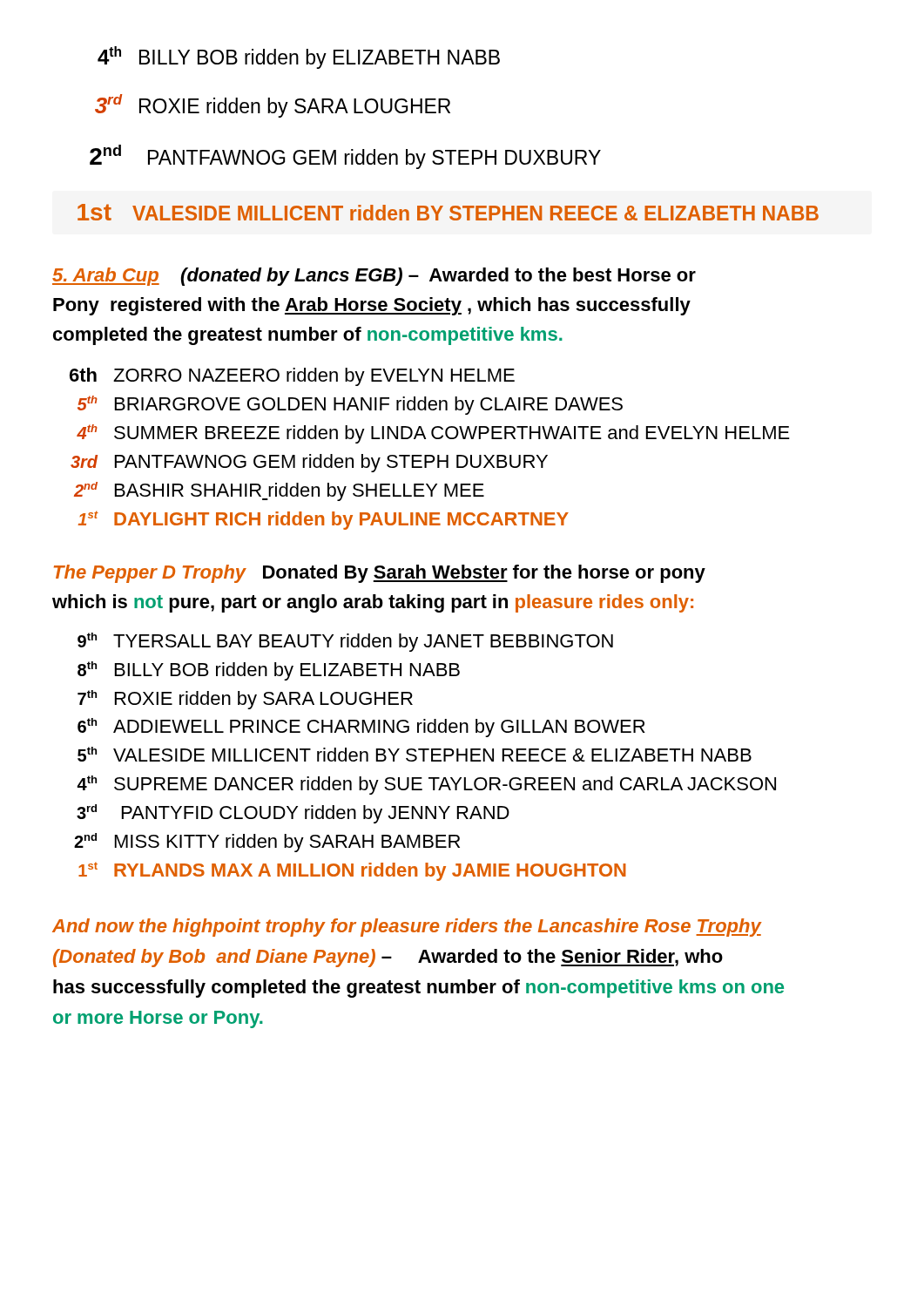Find the list item that says "8th BILLY BOB ridden by ELIZABETH NABB"
The image size is (924, 1307).
click(x=257, y=670)
